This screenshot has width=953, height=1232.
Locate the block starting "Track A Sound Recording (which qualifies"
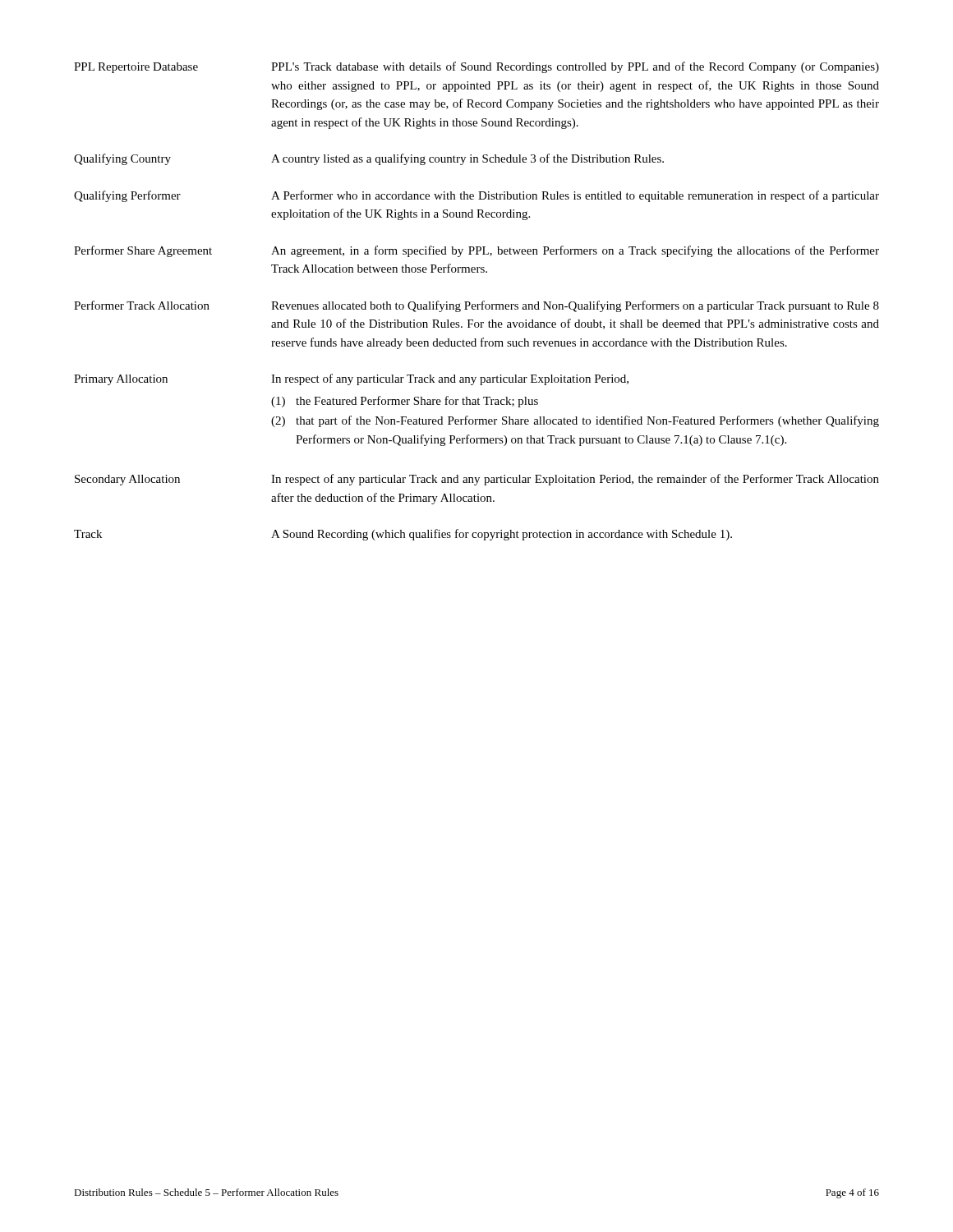[x=476, y=534]
